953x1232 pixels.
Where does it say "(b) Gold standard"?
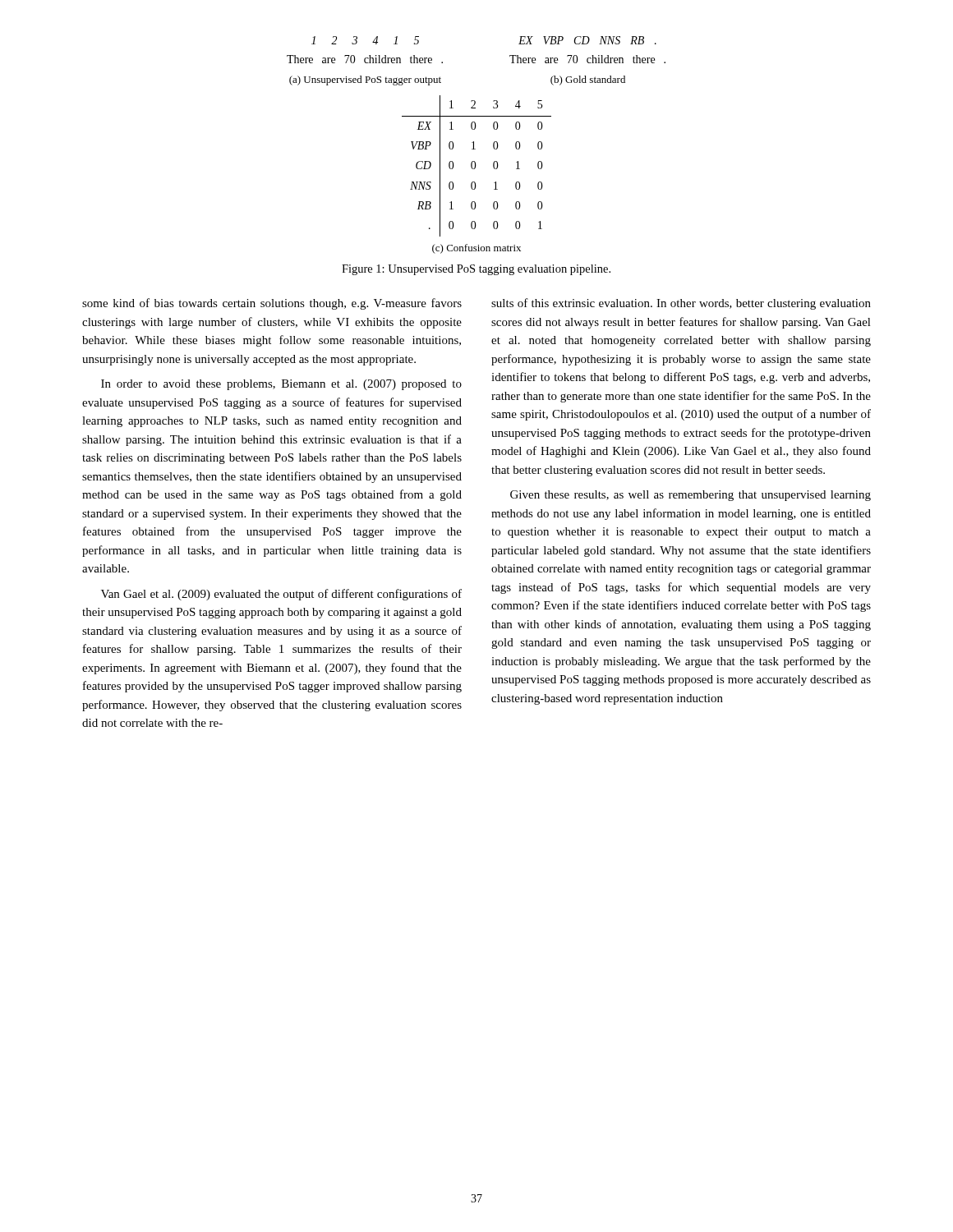[588, 79]
